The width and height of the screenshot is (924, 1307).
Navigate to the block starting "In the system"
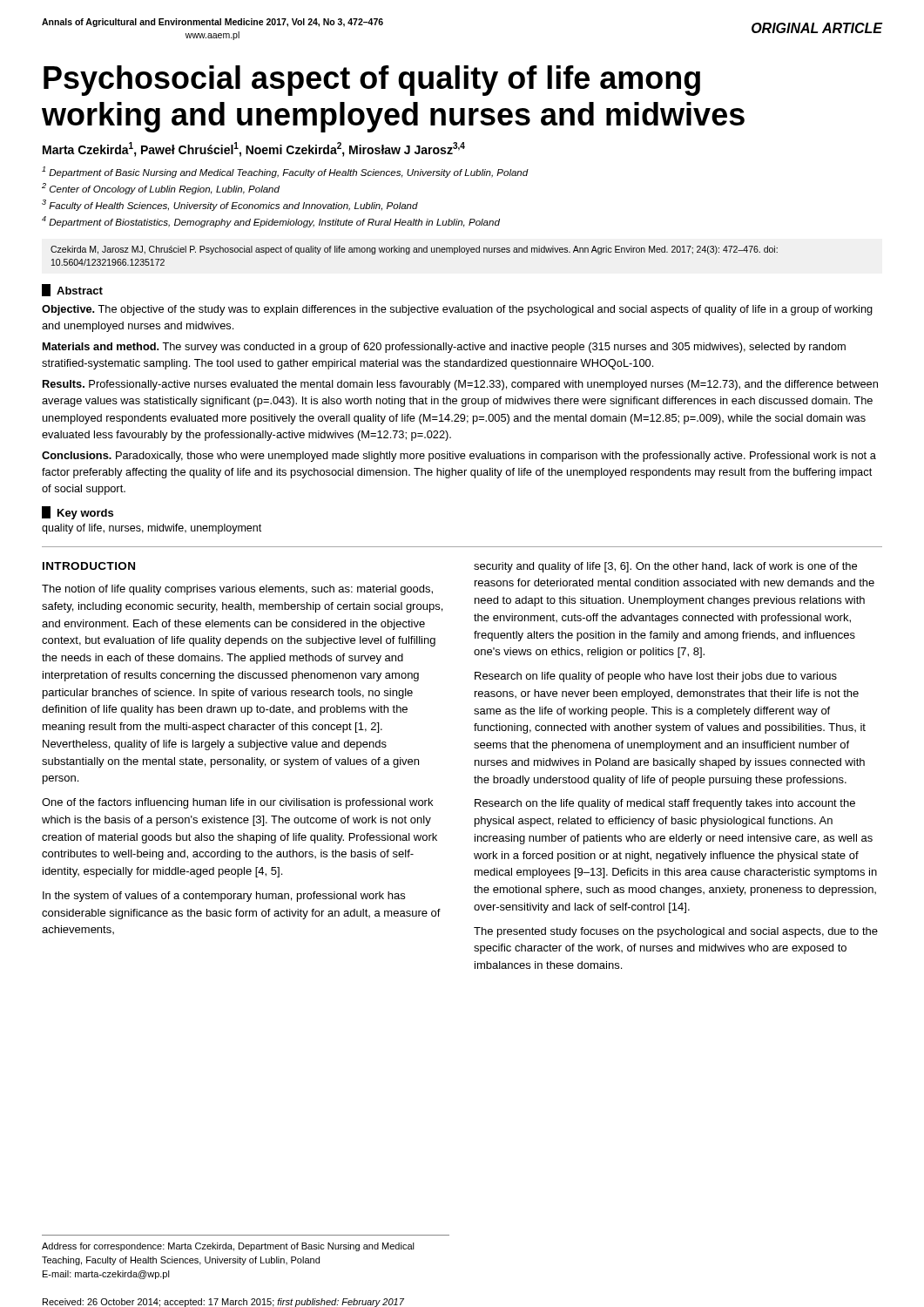[246, 913]
